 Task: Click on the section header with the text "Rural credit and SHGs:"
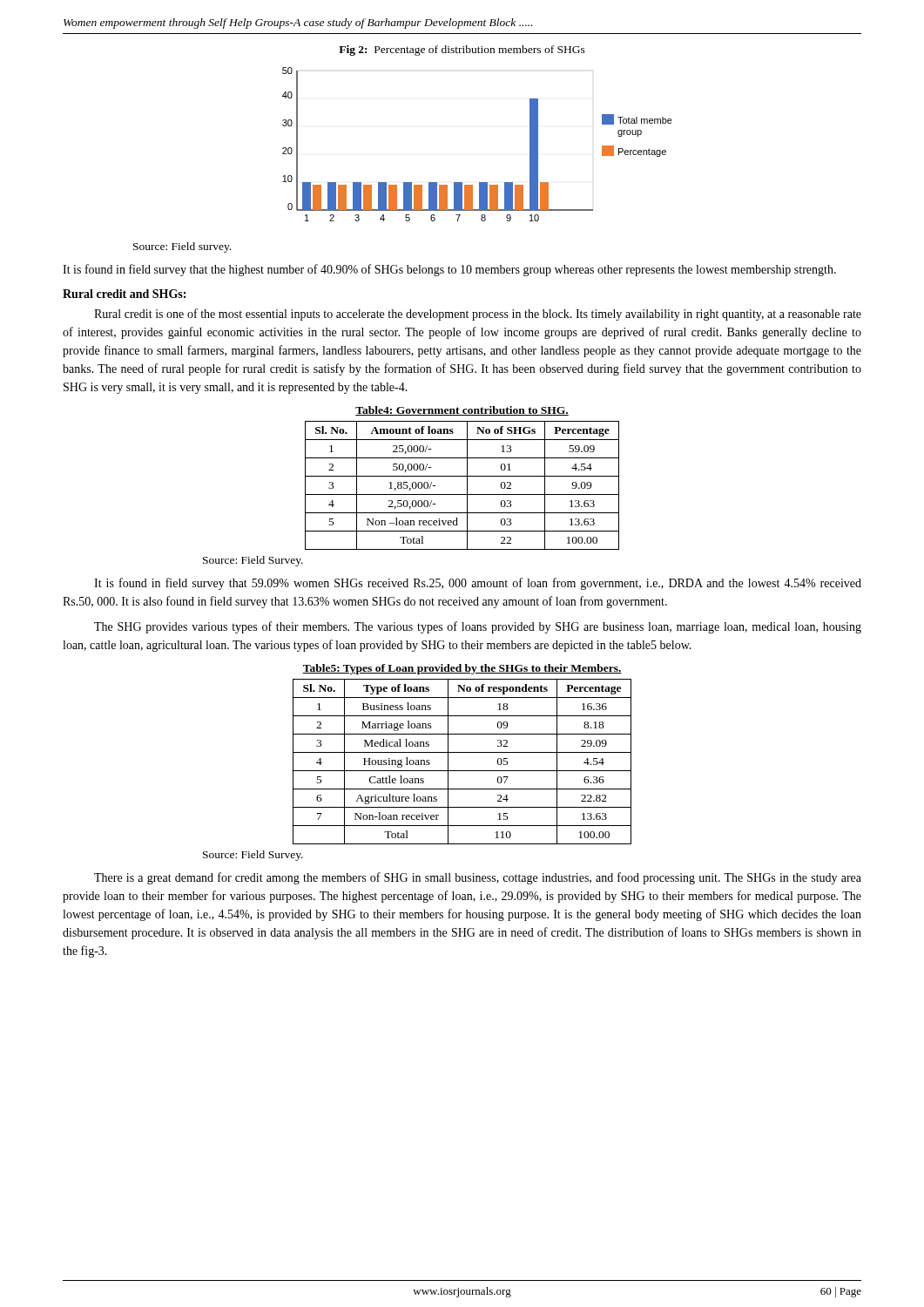[x=125, y=294]
